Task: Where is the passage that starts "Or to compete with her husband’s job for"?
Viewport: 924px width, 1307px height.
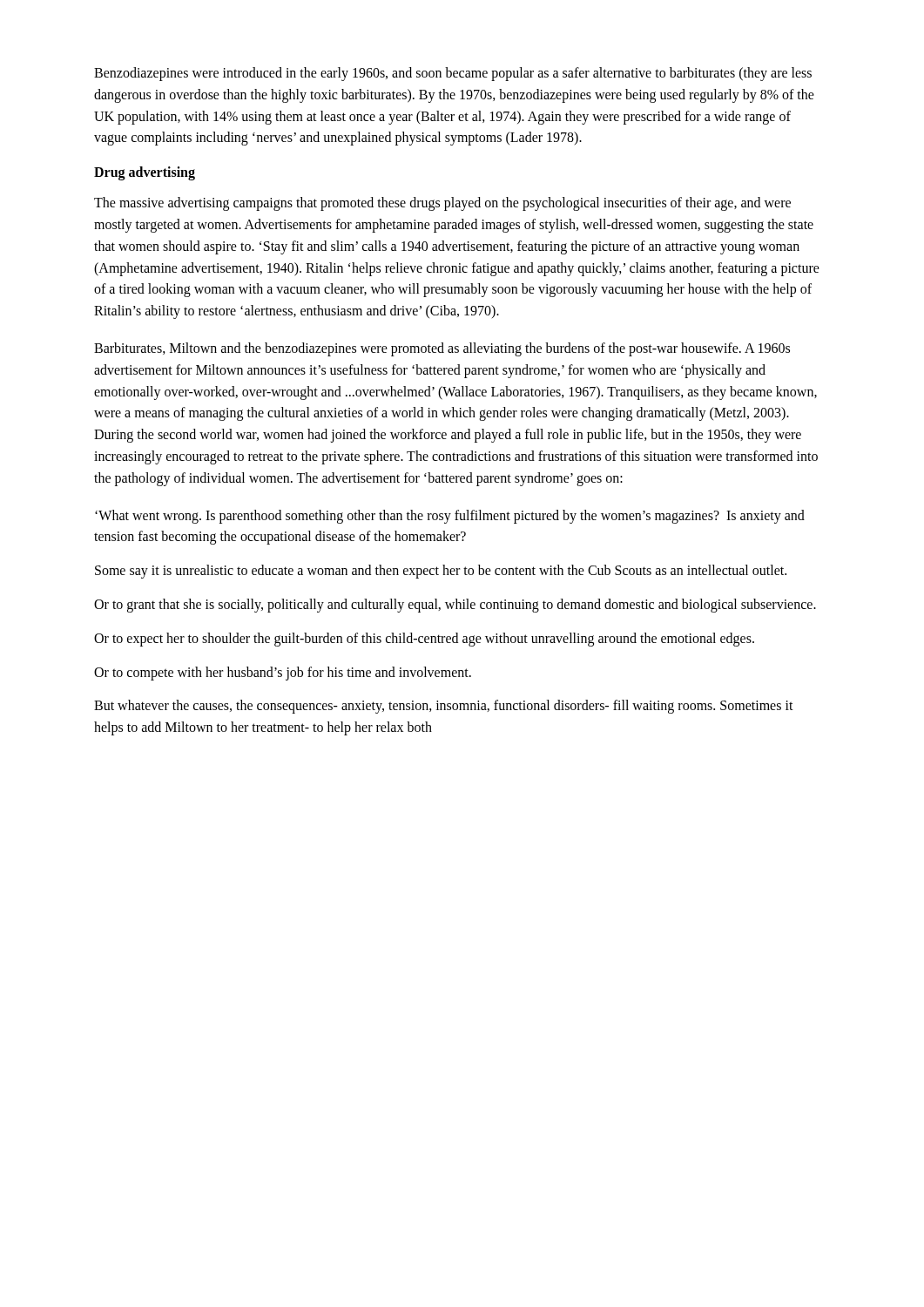Action: click(x=283, y=672)
